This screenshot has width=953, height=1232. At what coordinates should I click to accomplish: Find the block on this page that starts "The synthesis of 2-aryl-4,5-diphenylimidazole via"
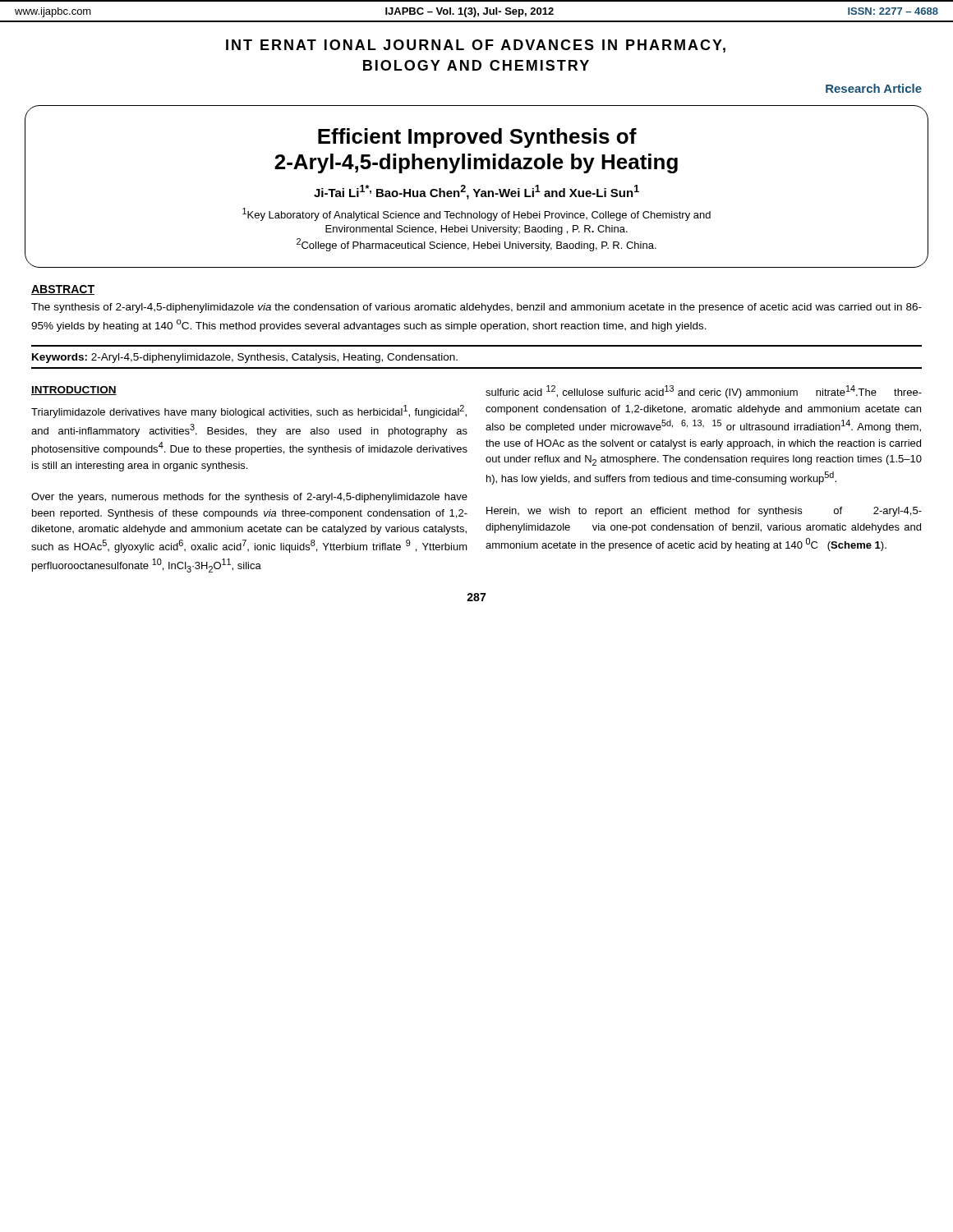(x=476, y=316)
